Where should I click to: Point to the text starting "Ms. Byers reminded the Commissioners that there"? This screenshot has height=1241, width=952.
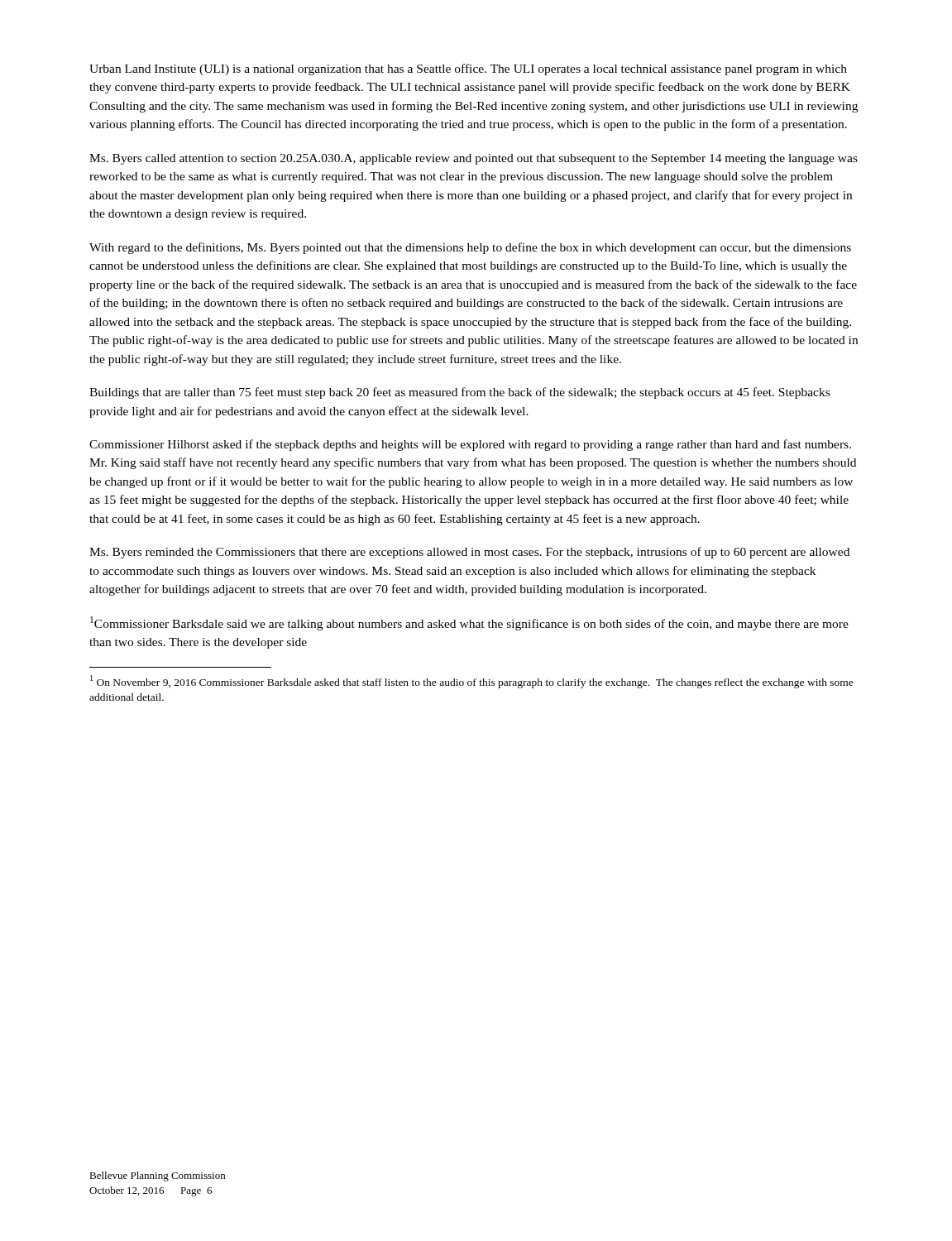point(470,570)
